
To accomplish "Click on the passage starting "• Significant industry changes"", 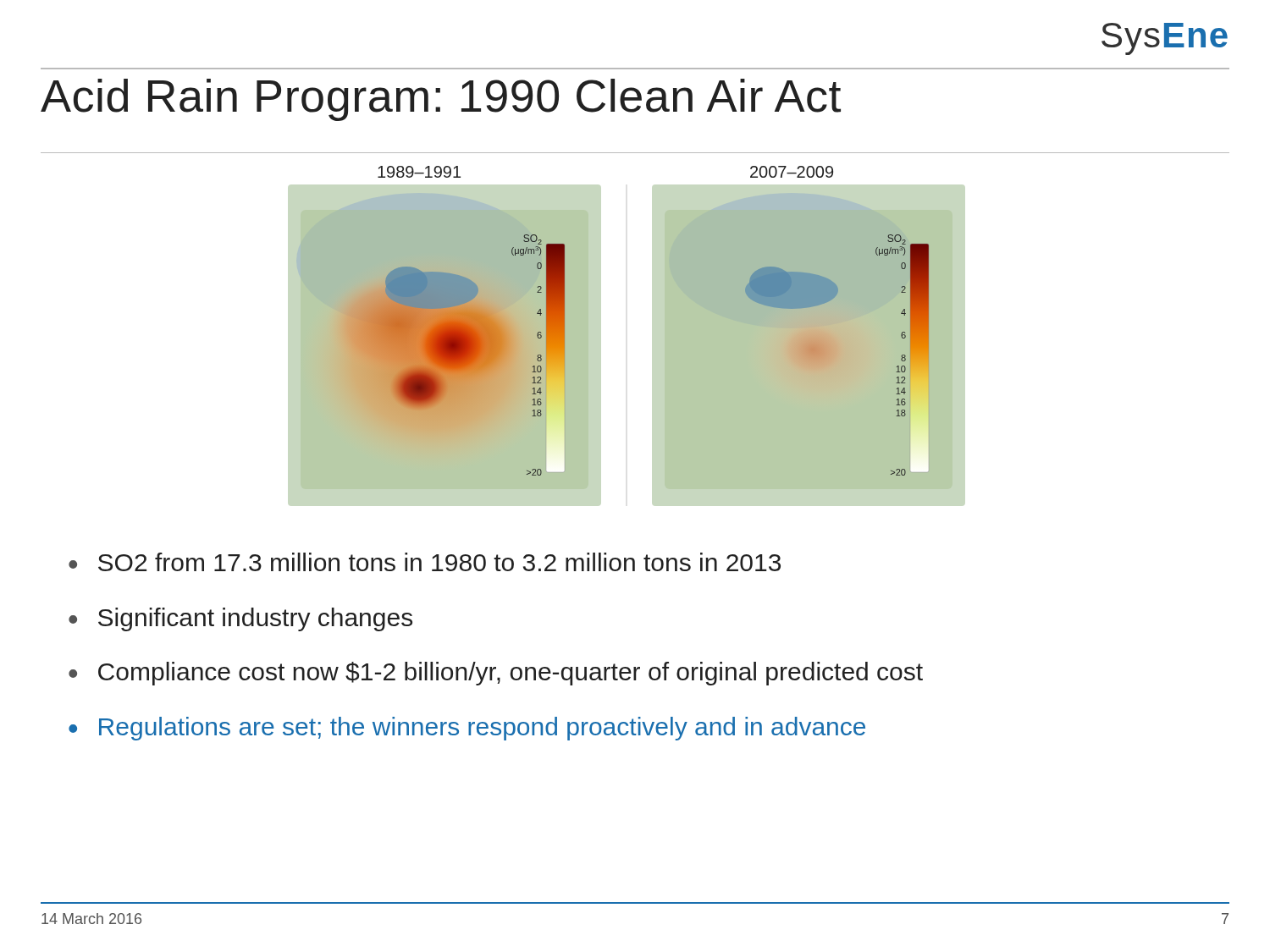I will [240, 620].
